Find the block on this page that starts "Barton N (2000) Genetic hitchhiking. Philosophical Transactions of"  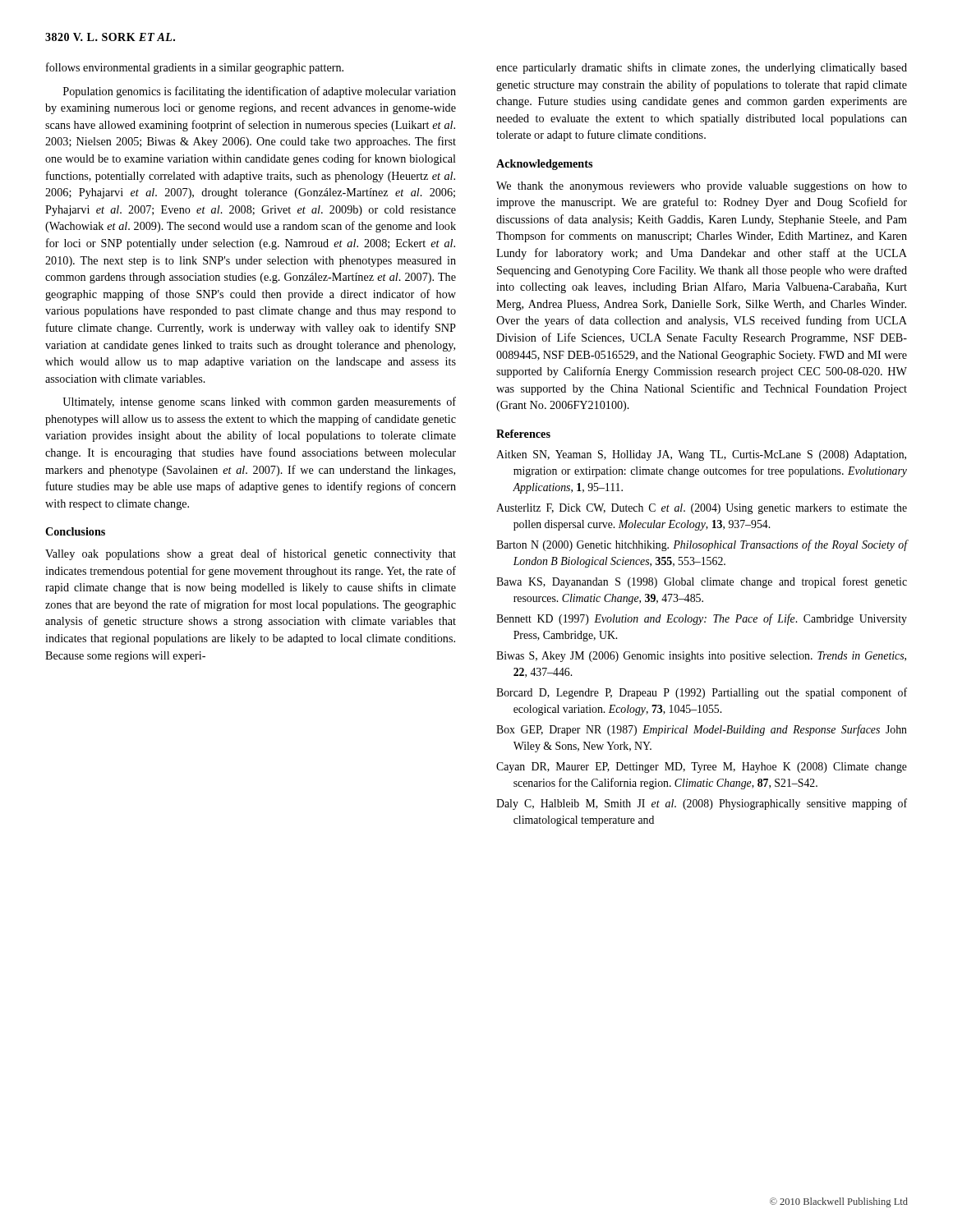point(702,554)
